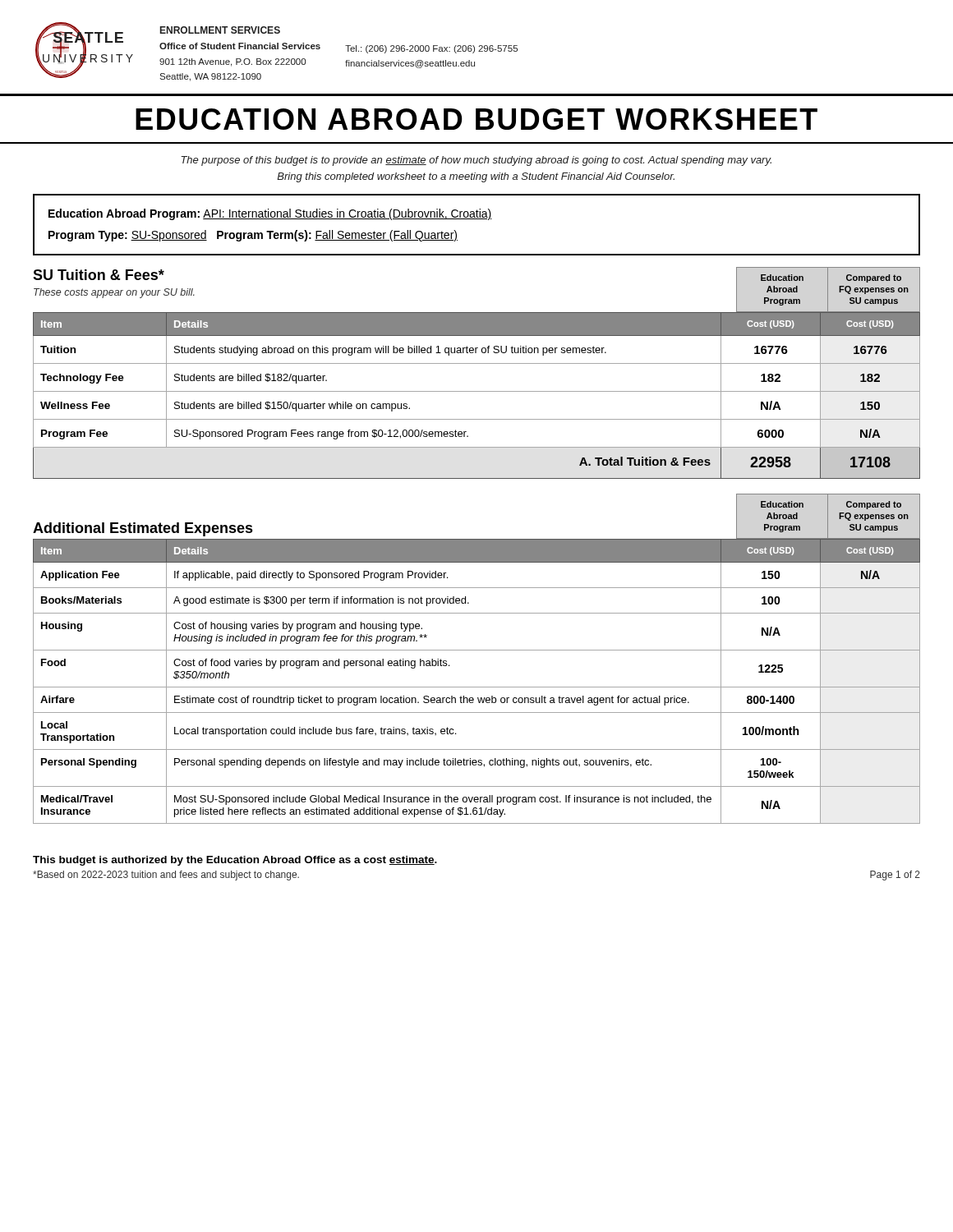Screen dimensions: 1232x953
Task: Click on the block starting "Additional Estimated Expenses"
Action: [143, 528]
